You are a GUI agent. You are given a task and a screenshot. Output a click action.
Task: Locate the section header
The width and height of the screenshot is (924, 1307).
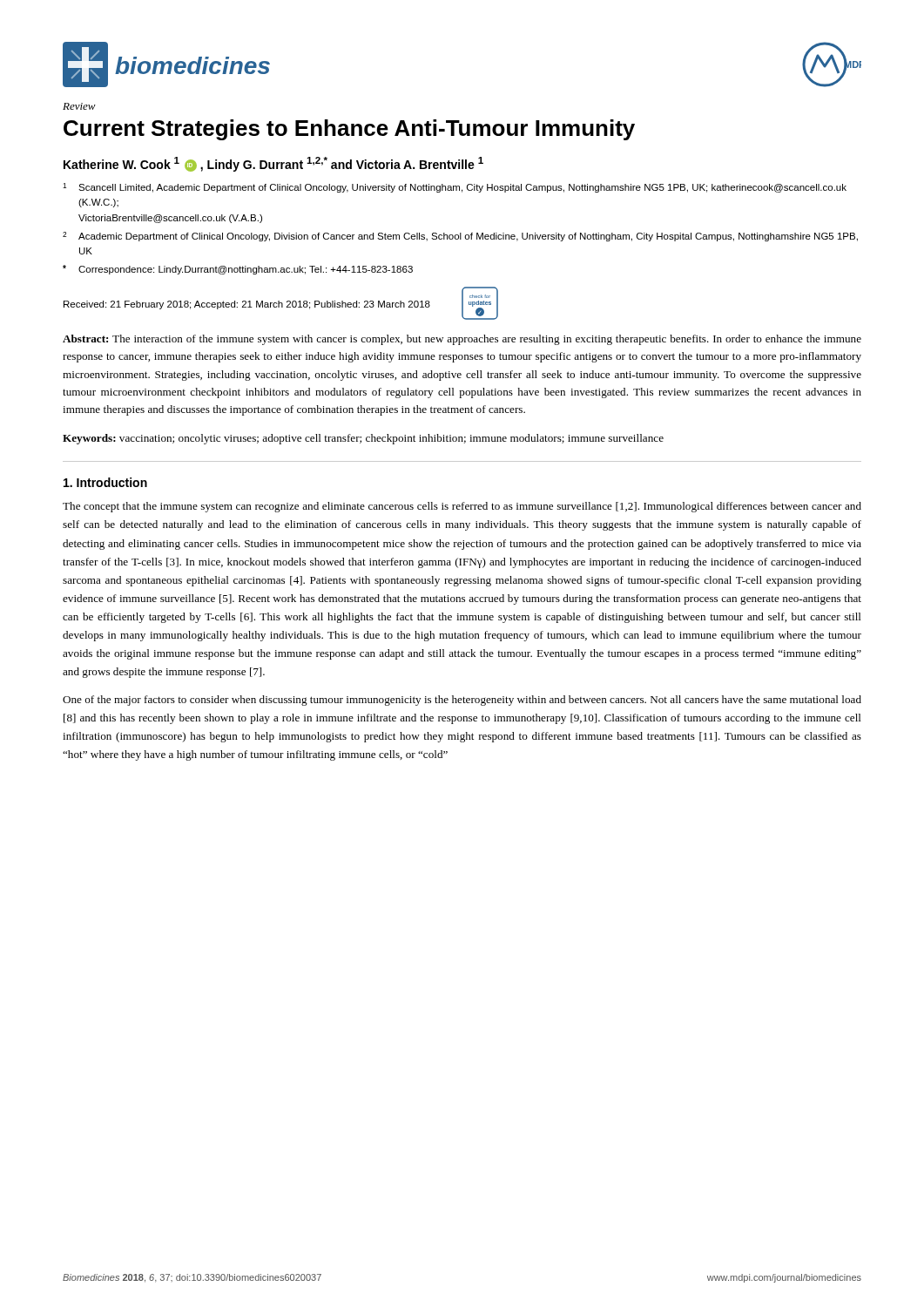[x=105, y=483]
